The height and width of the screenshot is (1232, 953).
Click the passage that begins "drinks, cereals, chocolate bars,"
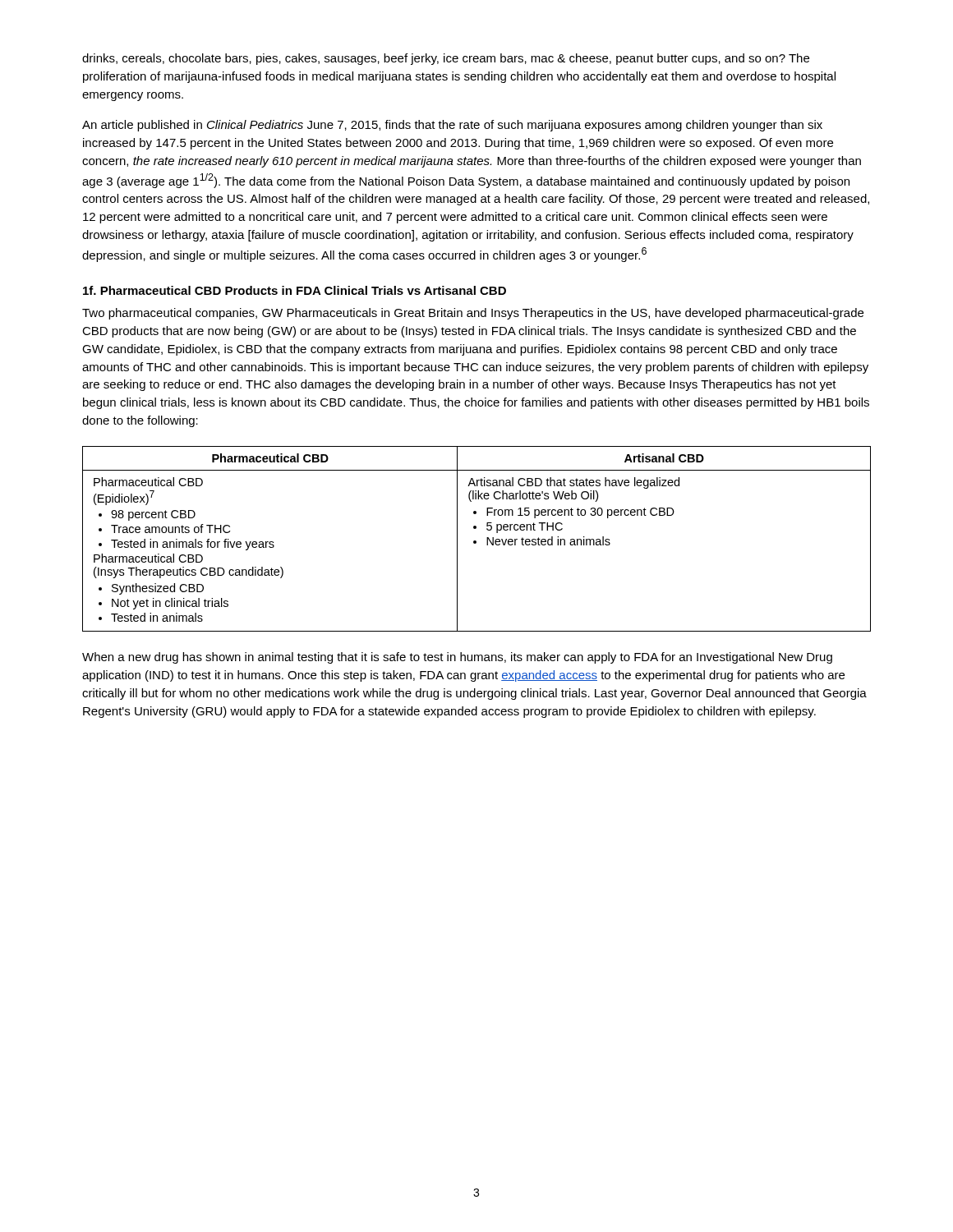click(x=459, y=76)
